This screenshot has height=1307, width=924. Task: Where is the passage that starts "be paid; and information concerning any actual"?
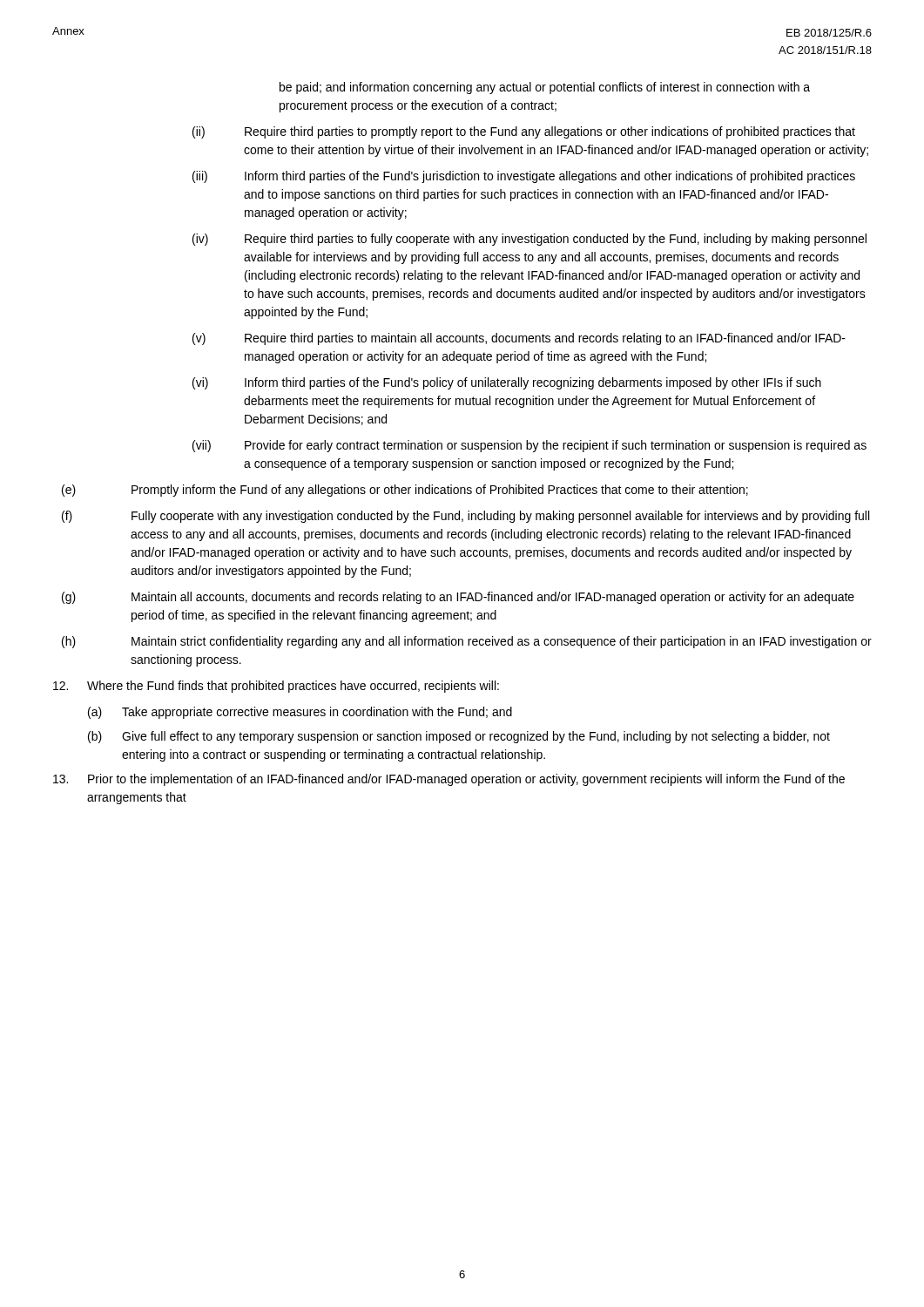click(544, 96)
